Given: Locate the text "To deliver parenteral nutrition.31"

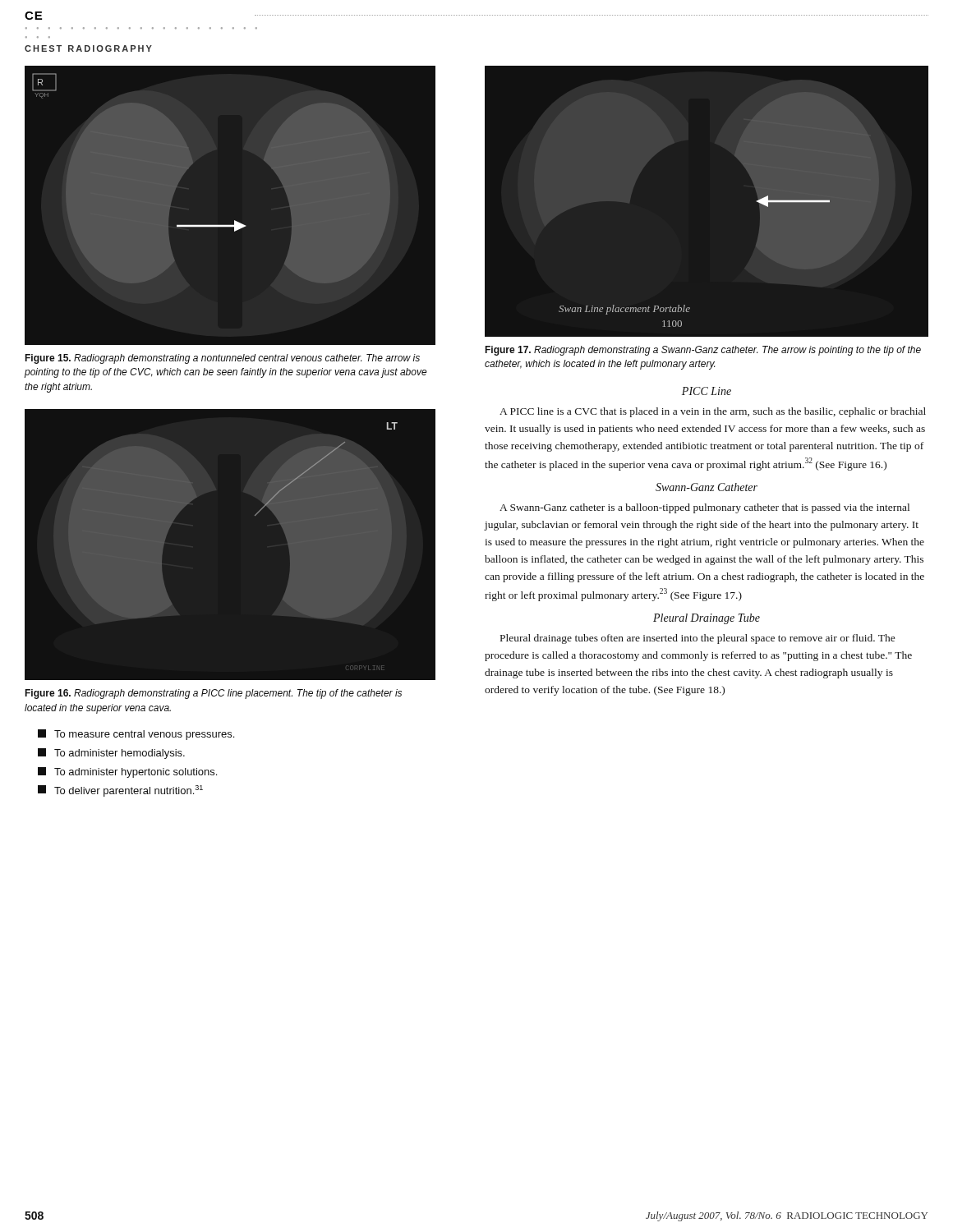Looking at the screenshot, I should (x=121, y=791).
